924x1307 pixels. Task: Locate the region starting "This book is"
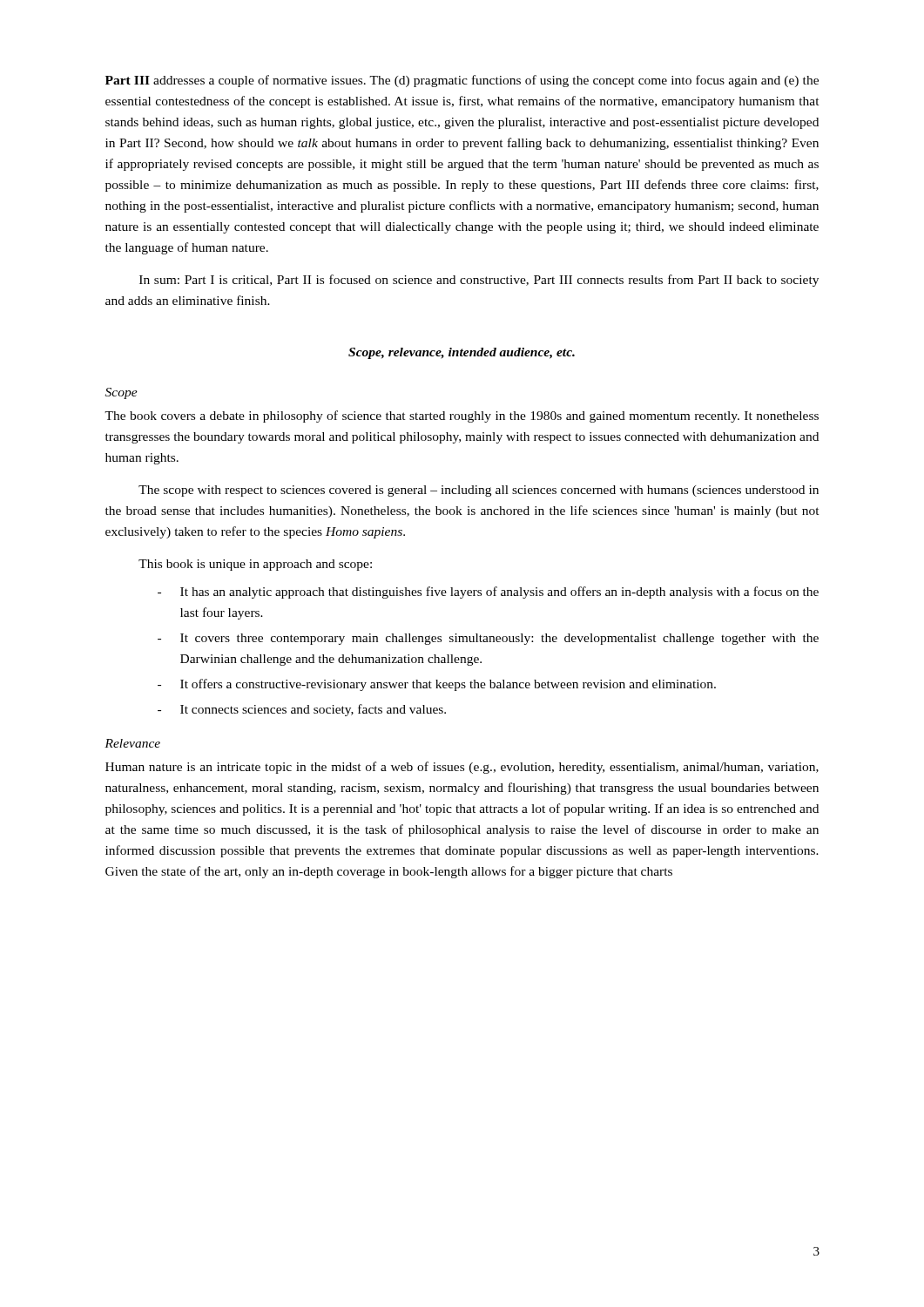click(x=255, y=565)
